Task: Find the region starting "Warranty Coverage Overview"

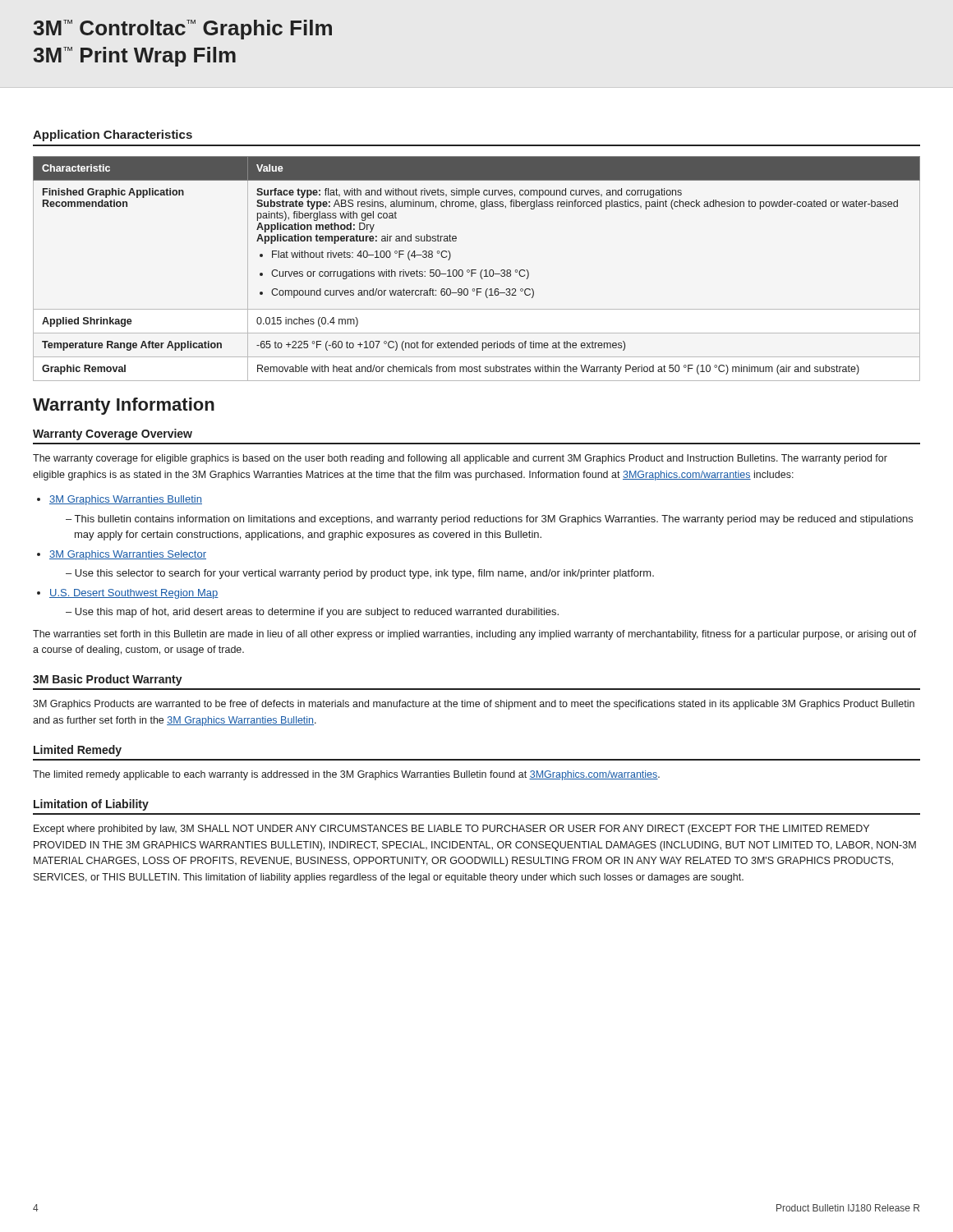Action: [x=113, y=434]
